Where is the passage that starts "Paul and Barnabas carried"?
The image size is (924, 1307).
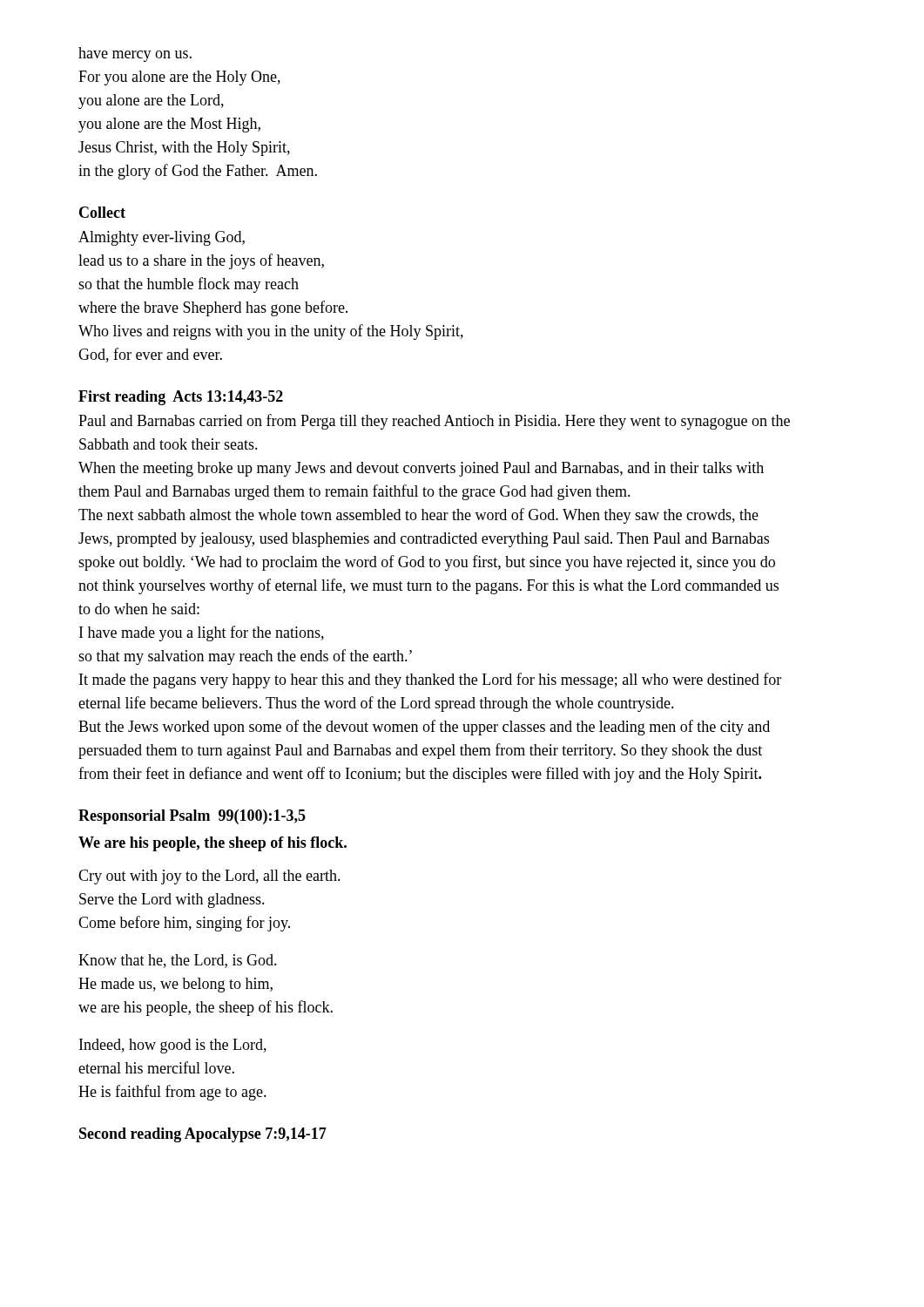click(434, 597)
